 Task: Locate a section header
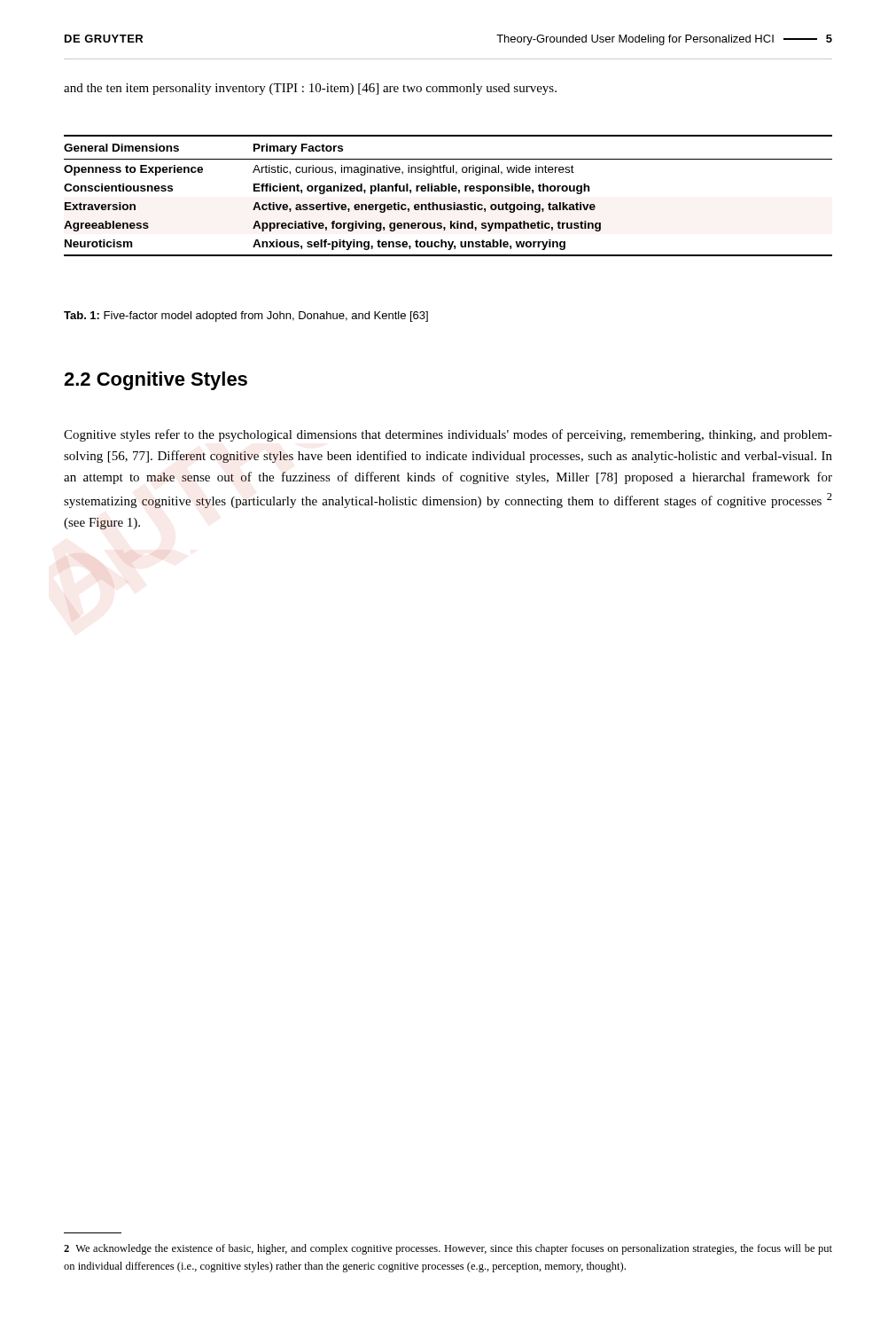tap(156, 379)
